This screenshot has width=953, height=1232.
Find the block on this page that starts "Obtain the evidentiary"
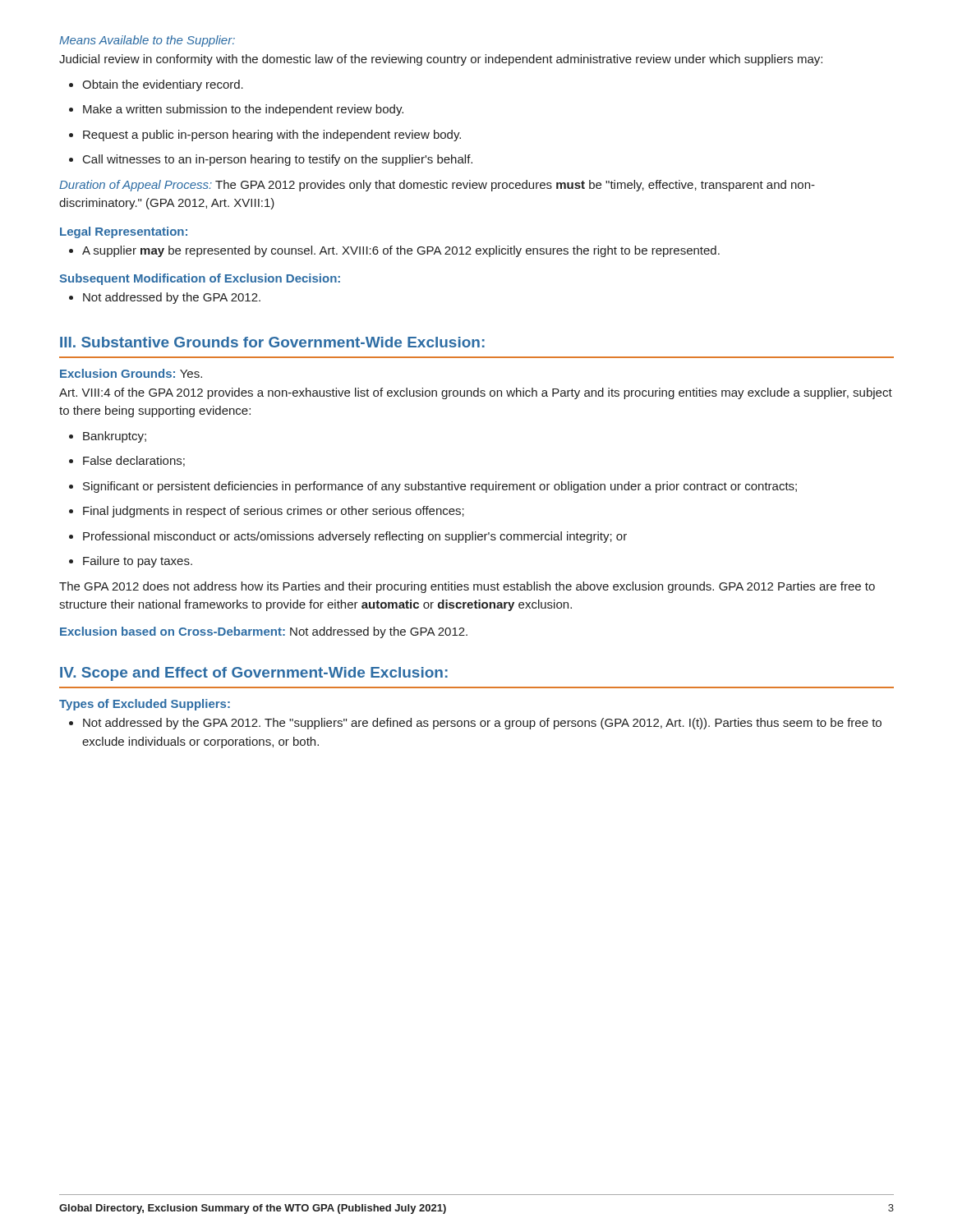tap(156, 85)
